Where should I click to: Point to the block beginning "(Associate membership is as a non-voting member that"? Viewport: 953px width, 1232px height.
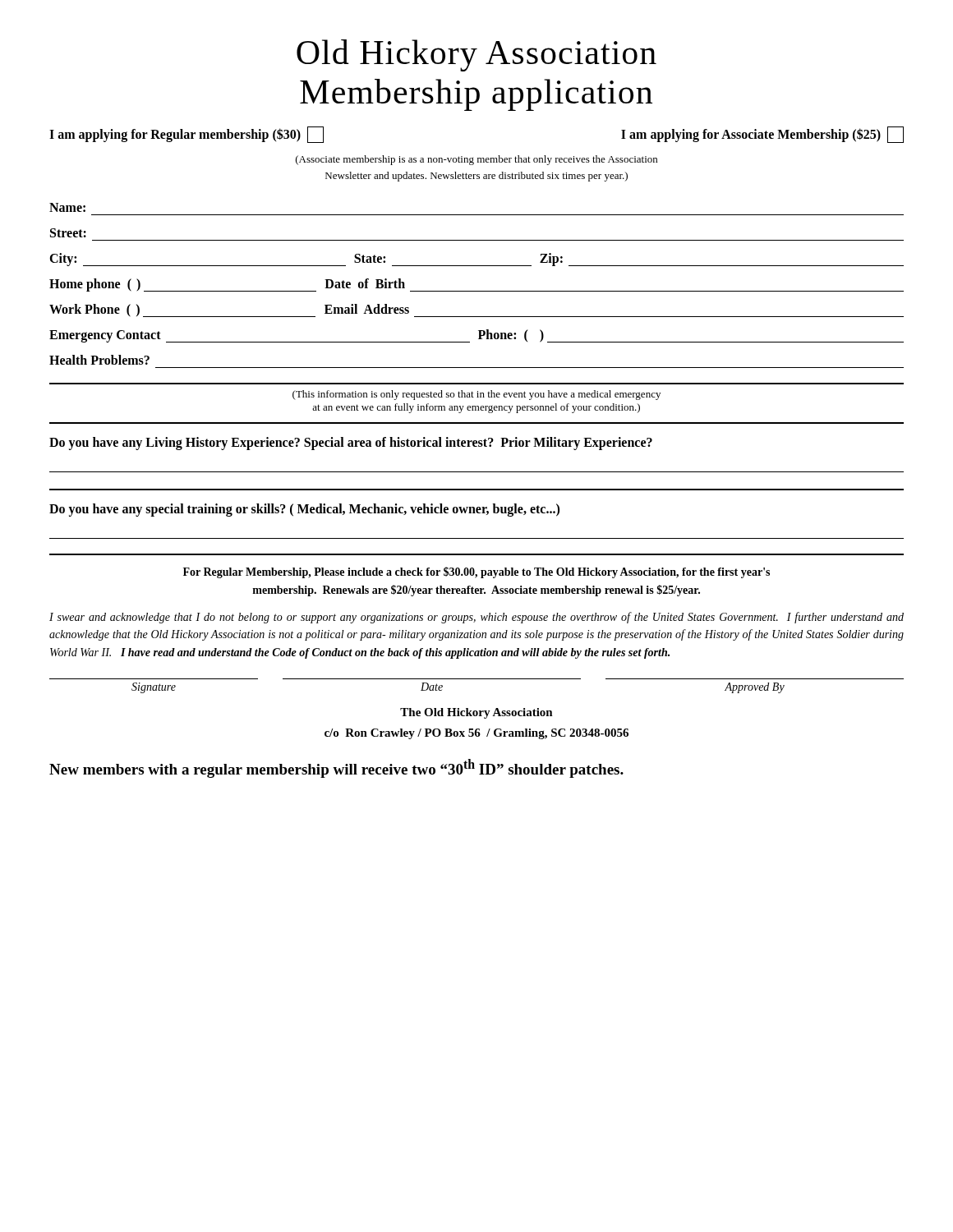point(476,167)
